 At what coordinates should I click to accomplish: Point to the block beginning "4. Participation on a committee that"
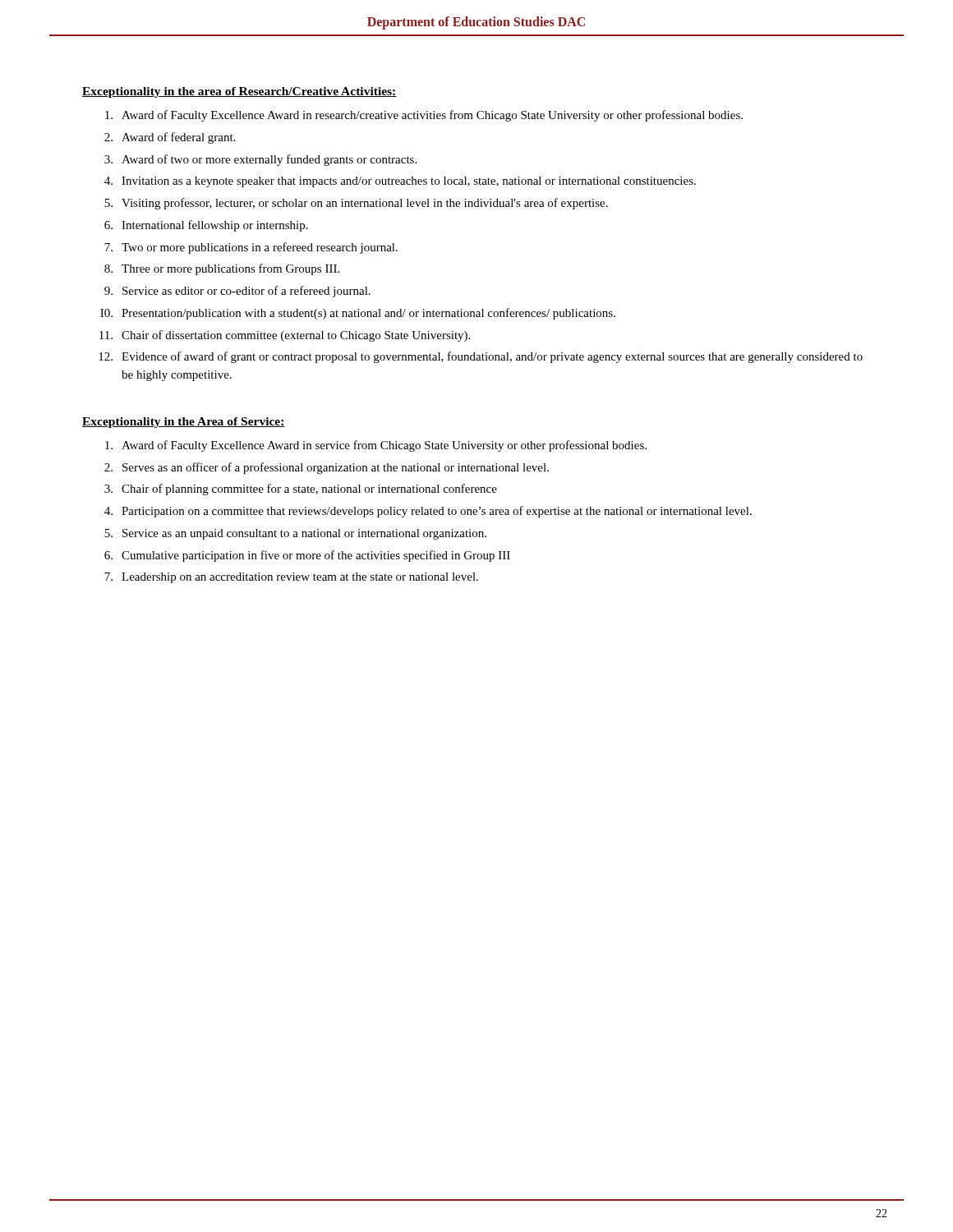[x=476, y=512]
